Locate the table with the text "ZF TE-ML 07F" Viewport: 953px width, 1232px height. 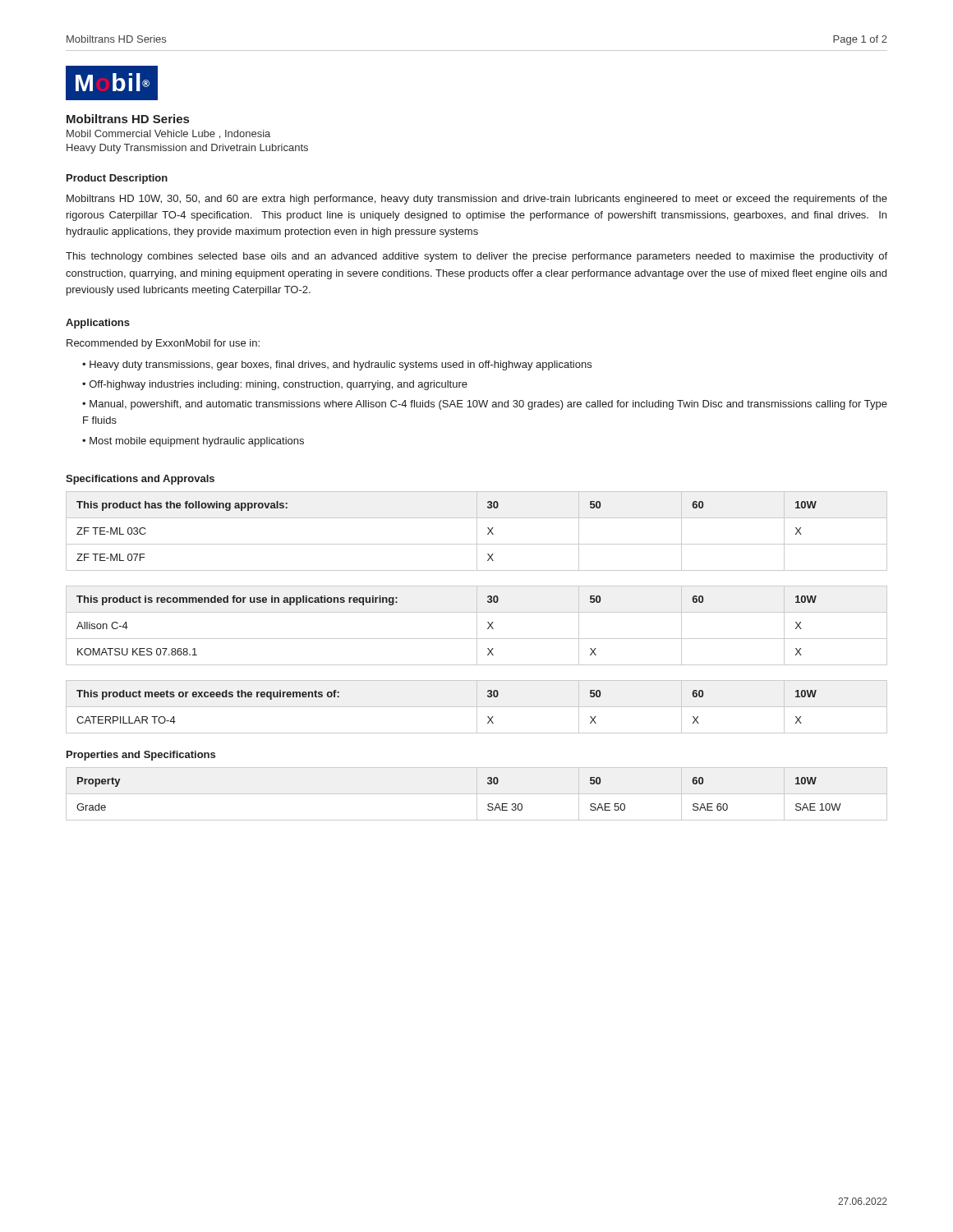(476, 531)
